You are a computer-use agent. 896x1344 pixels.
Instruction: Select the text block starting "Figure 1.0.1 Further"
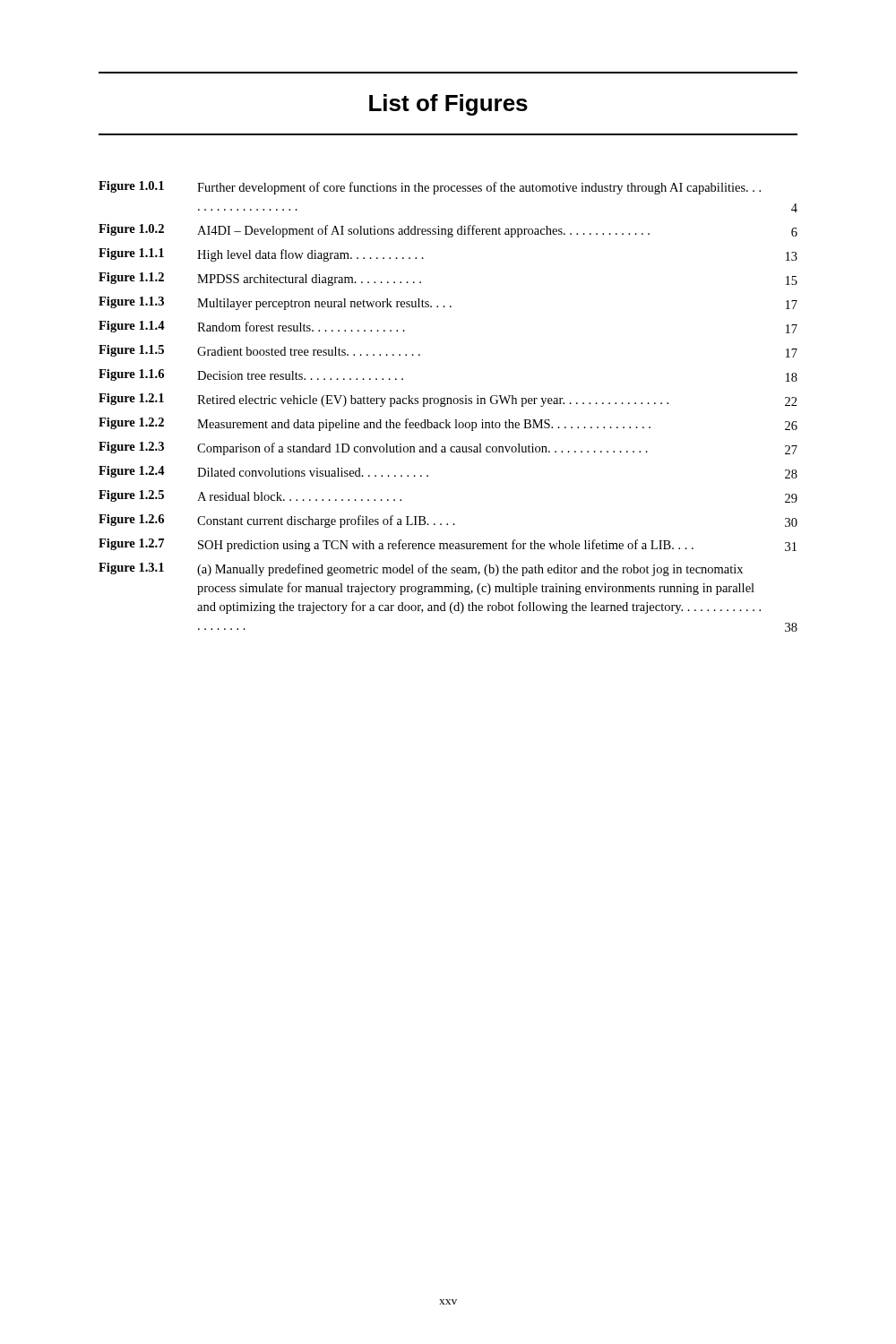pyautogui.click(x=448, y=197)
